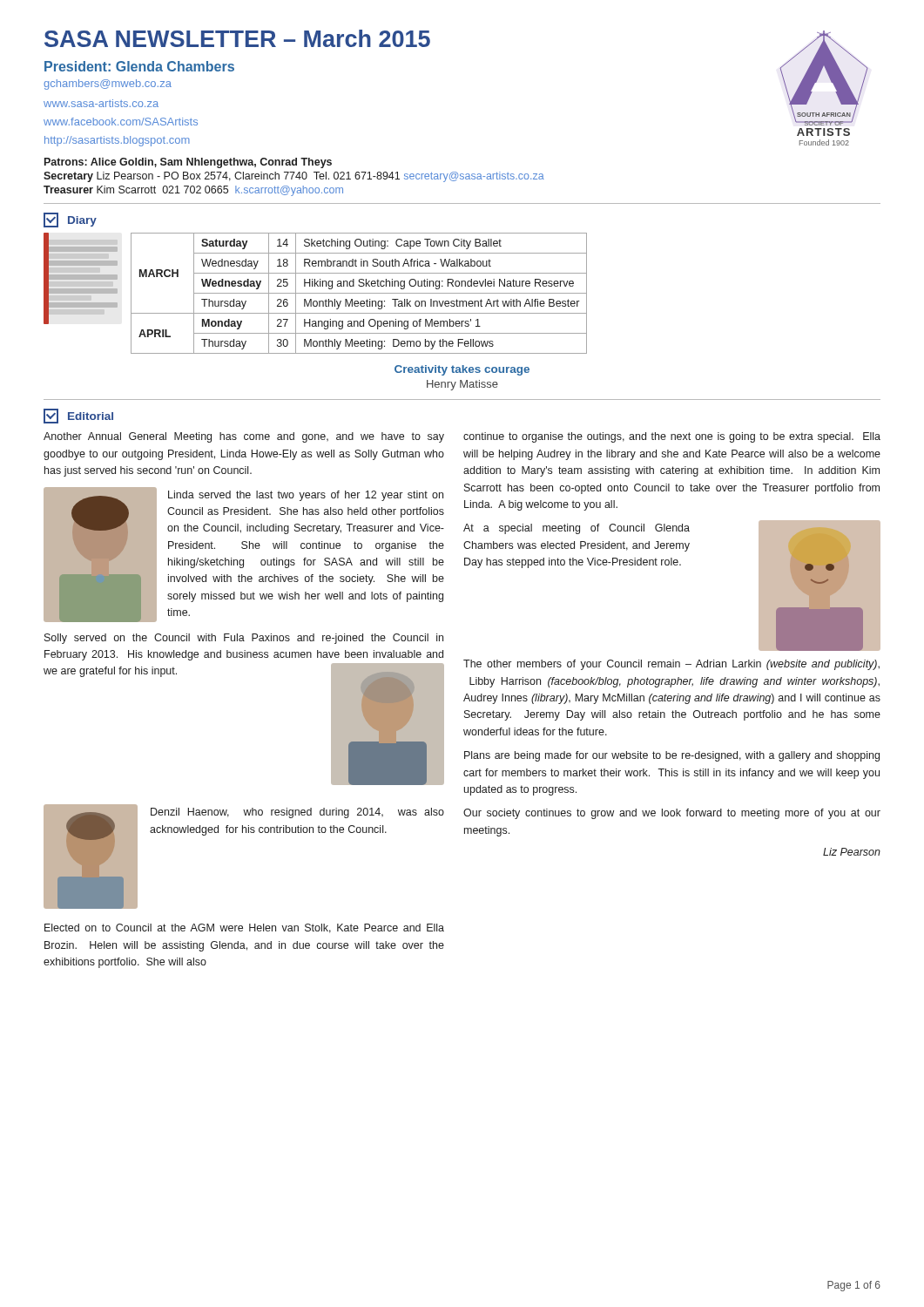Locate the caption containing "Henry Matisse"
Image resolution: width=924 pixels, height=1307 pixels.
[462, 384]
